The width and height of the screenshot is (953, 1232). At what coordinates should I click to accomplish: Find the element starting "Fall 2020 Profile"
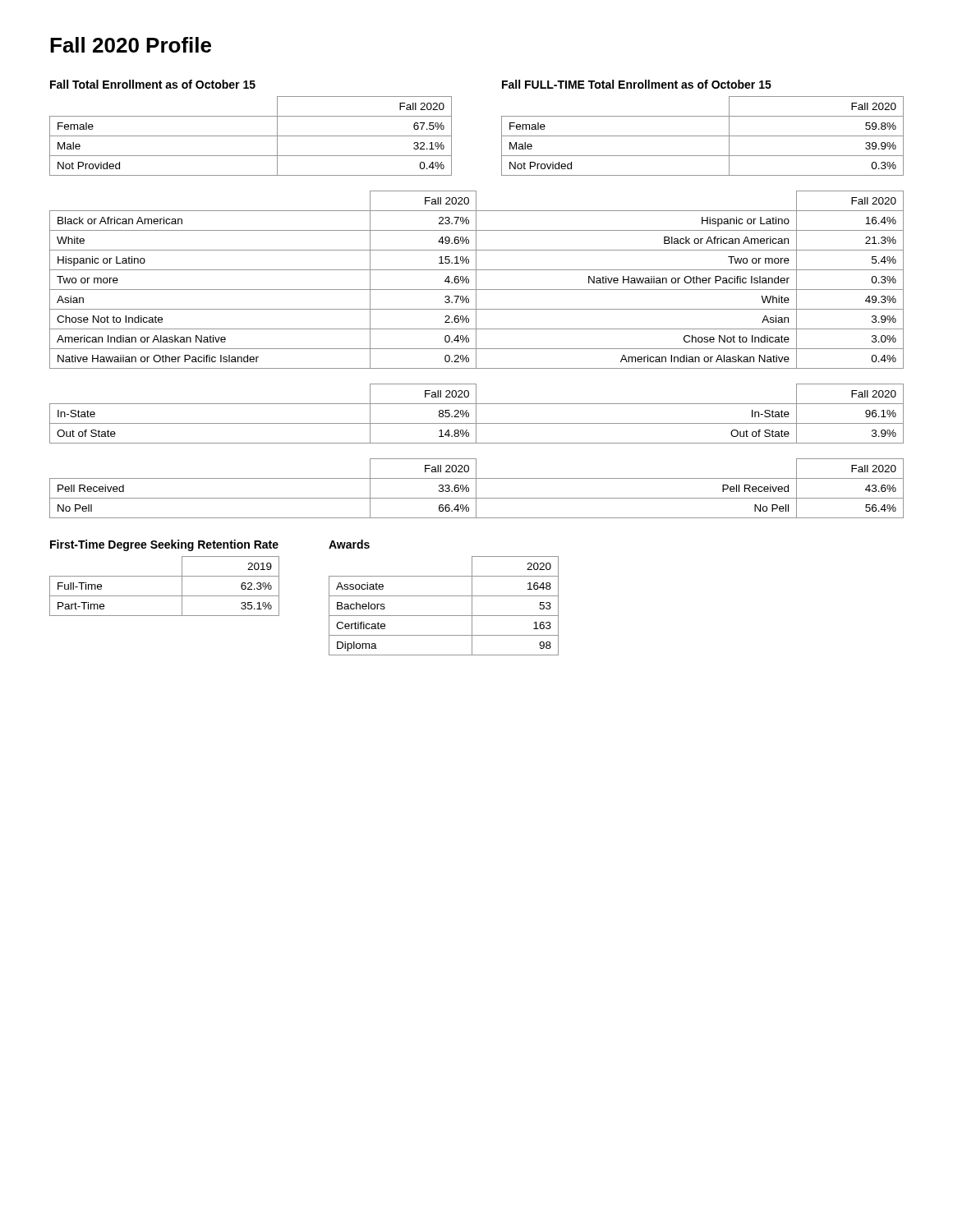point(131,45)
